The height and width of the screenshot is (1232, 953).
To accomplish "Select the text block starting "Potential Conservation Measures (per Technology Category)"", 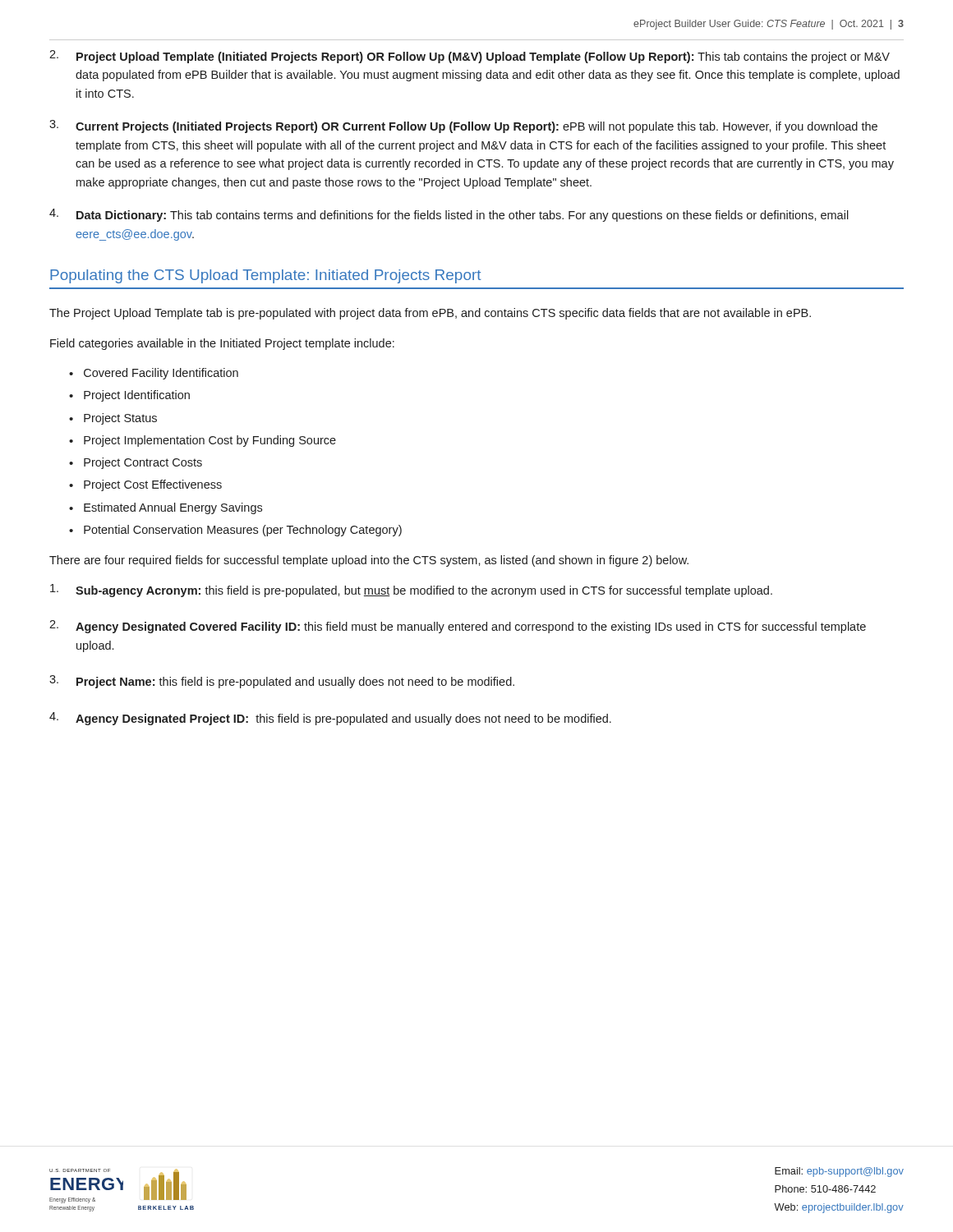I will (235, 531).
